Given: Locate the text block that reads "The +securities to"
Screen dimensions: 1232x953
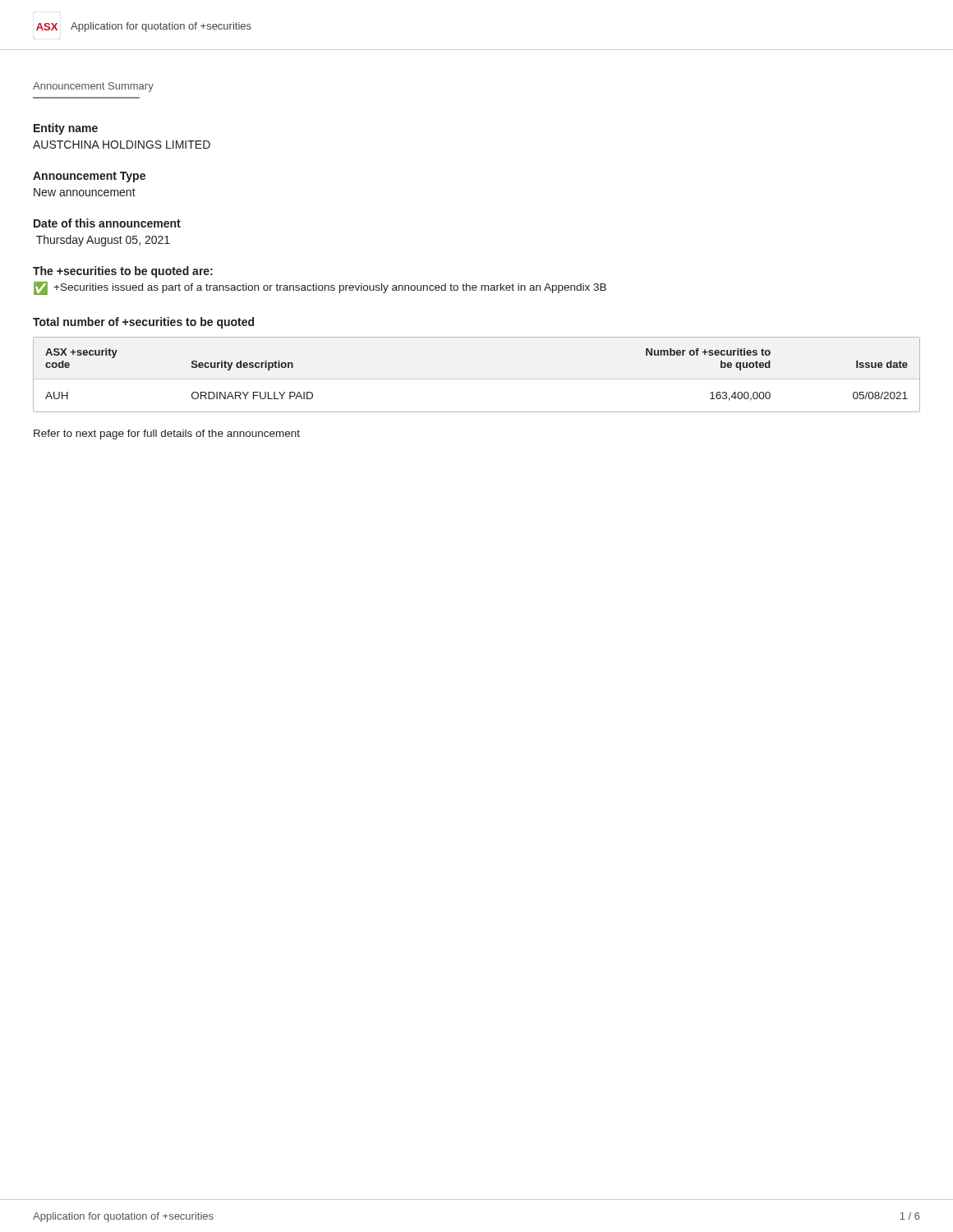Looking at the screenshot, I should tap(476, 280).
